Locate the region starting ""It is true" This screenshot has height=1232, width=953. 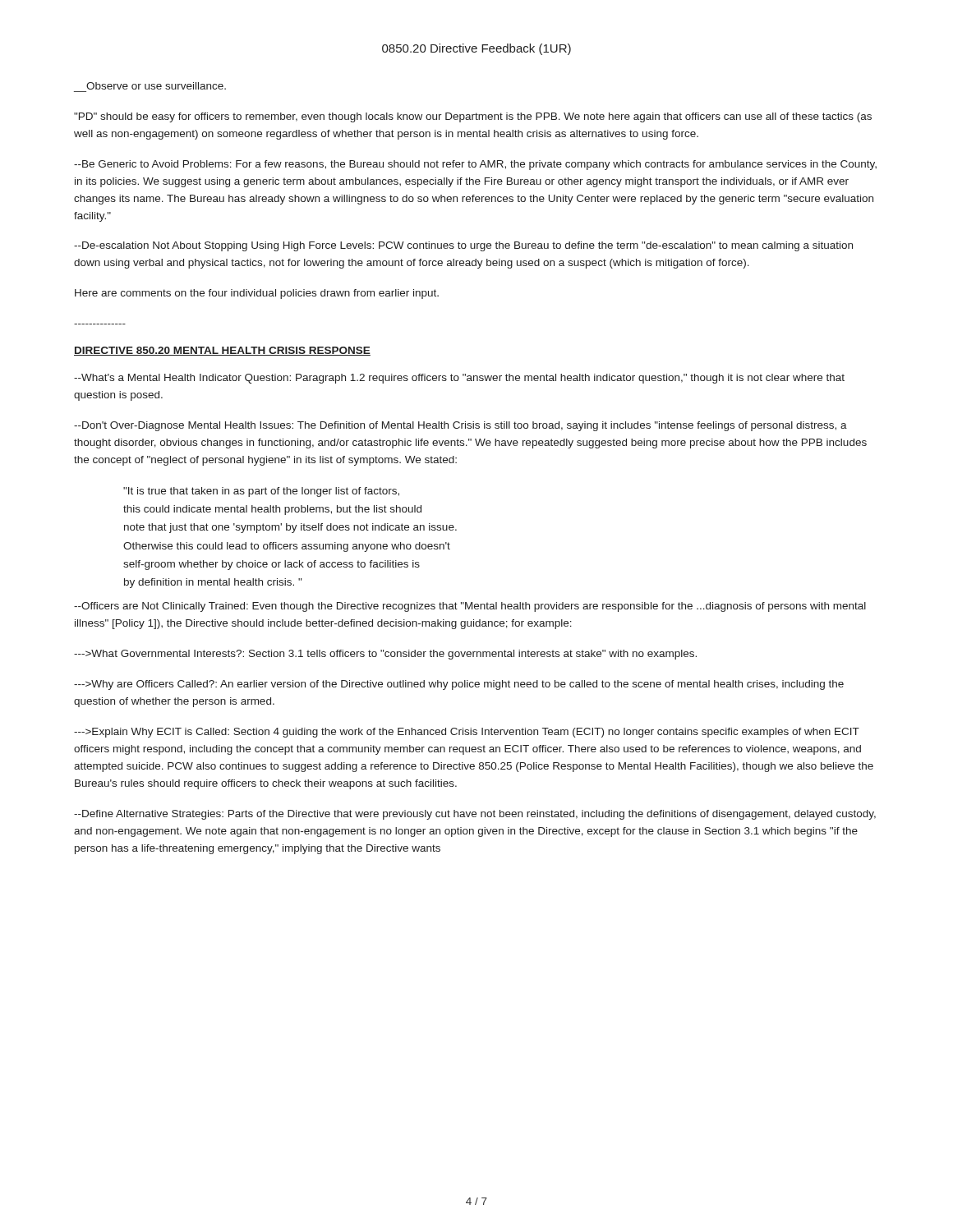290,536
